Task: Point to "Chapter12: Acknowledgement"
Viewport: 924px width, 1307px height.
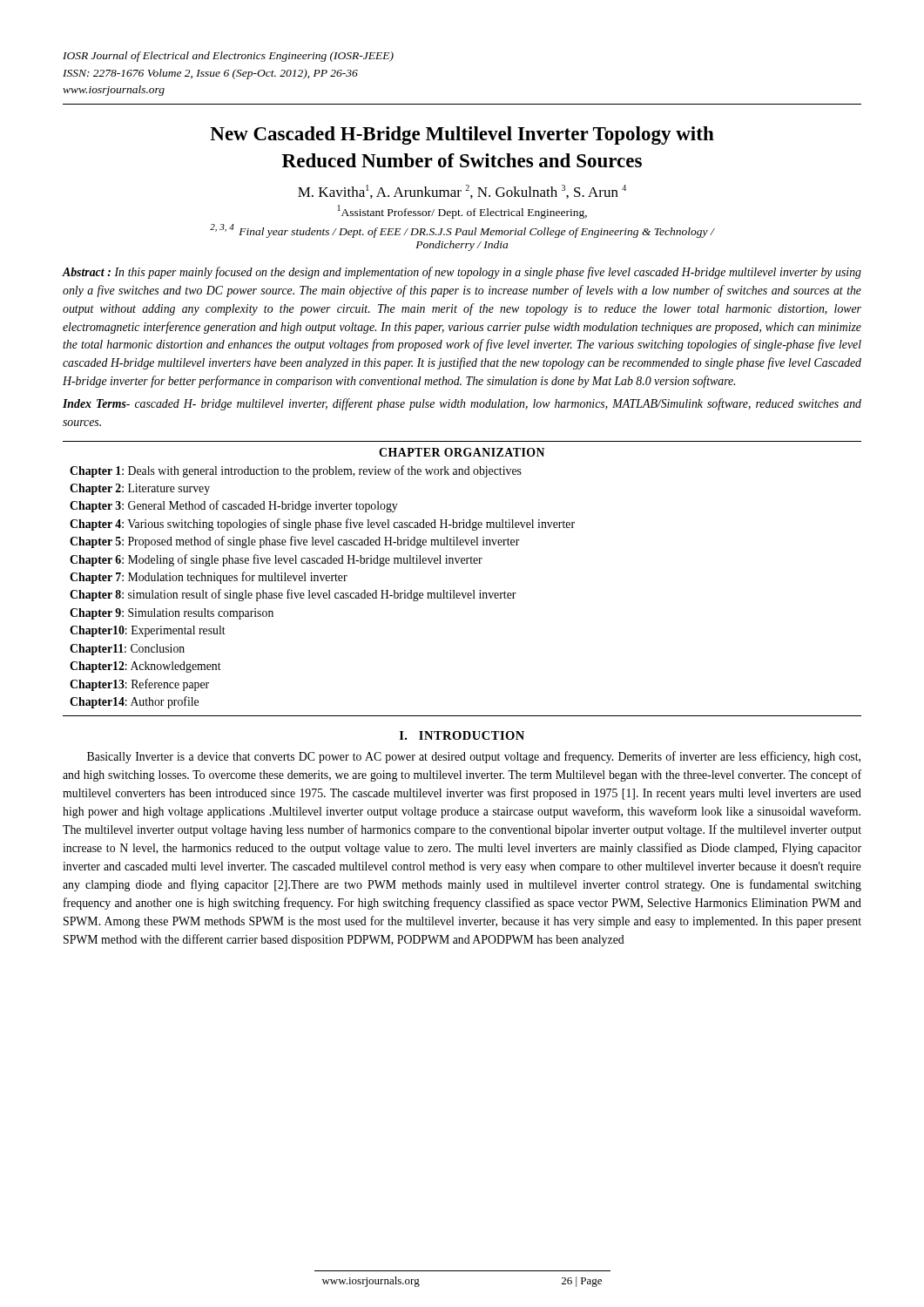Action: pos(145,666)
